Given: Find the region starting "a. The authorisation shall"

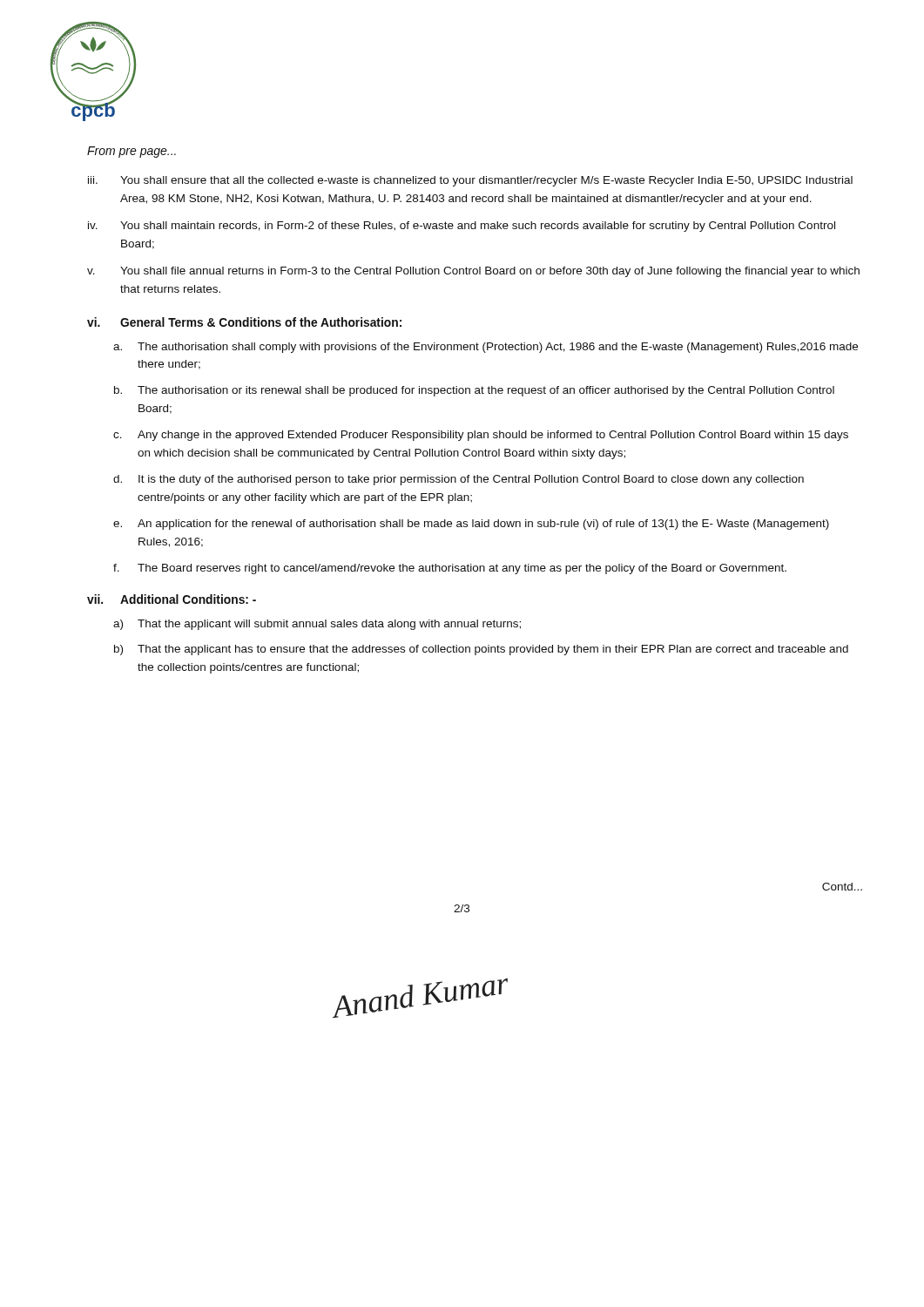Looking at the screenshot, I should coord(488,356).
